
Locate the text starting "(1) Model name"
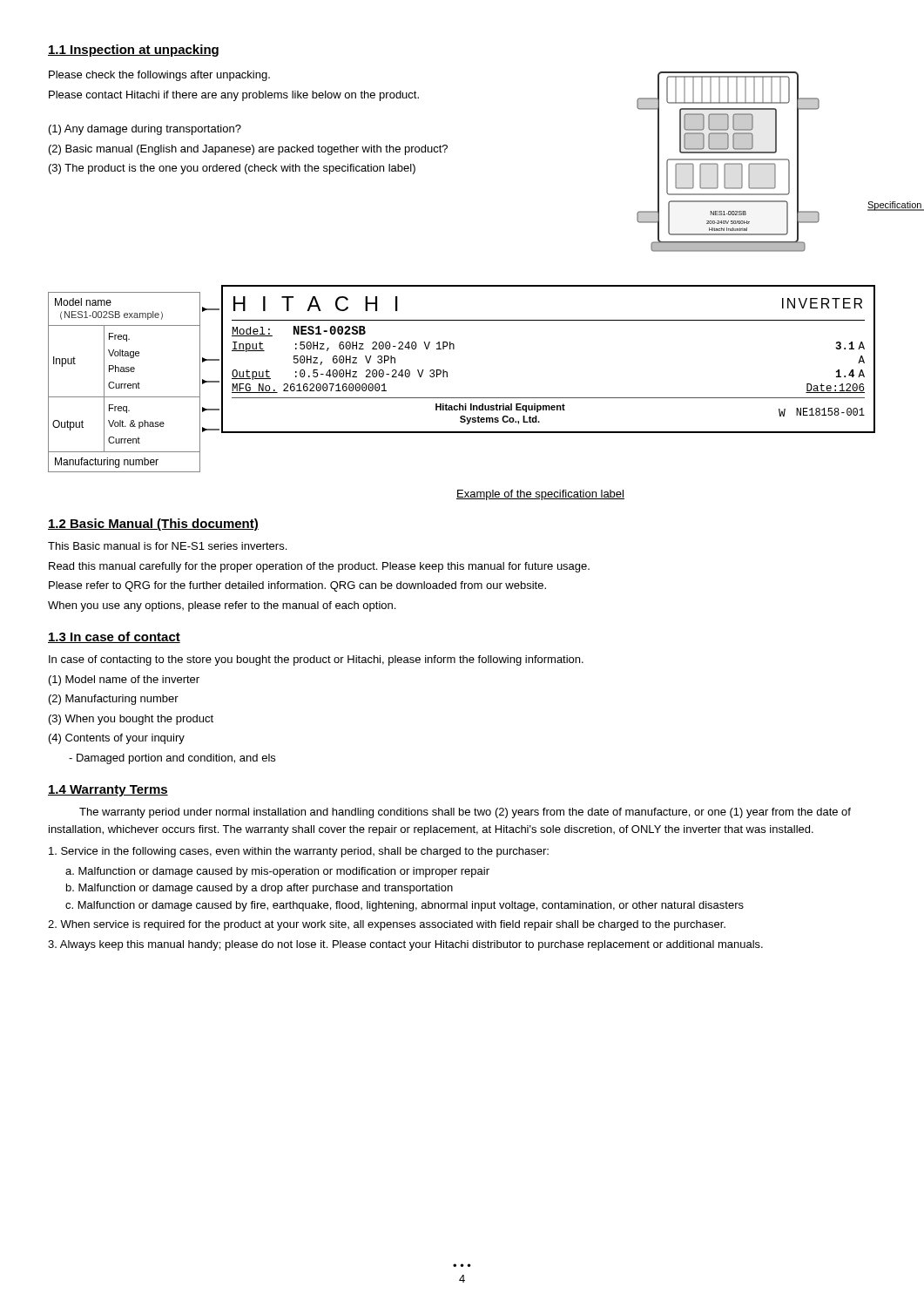click(x=124, y=679)
